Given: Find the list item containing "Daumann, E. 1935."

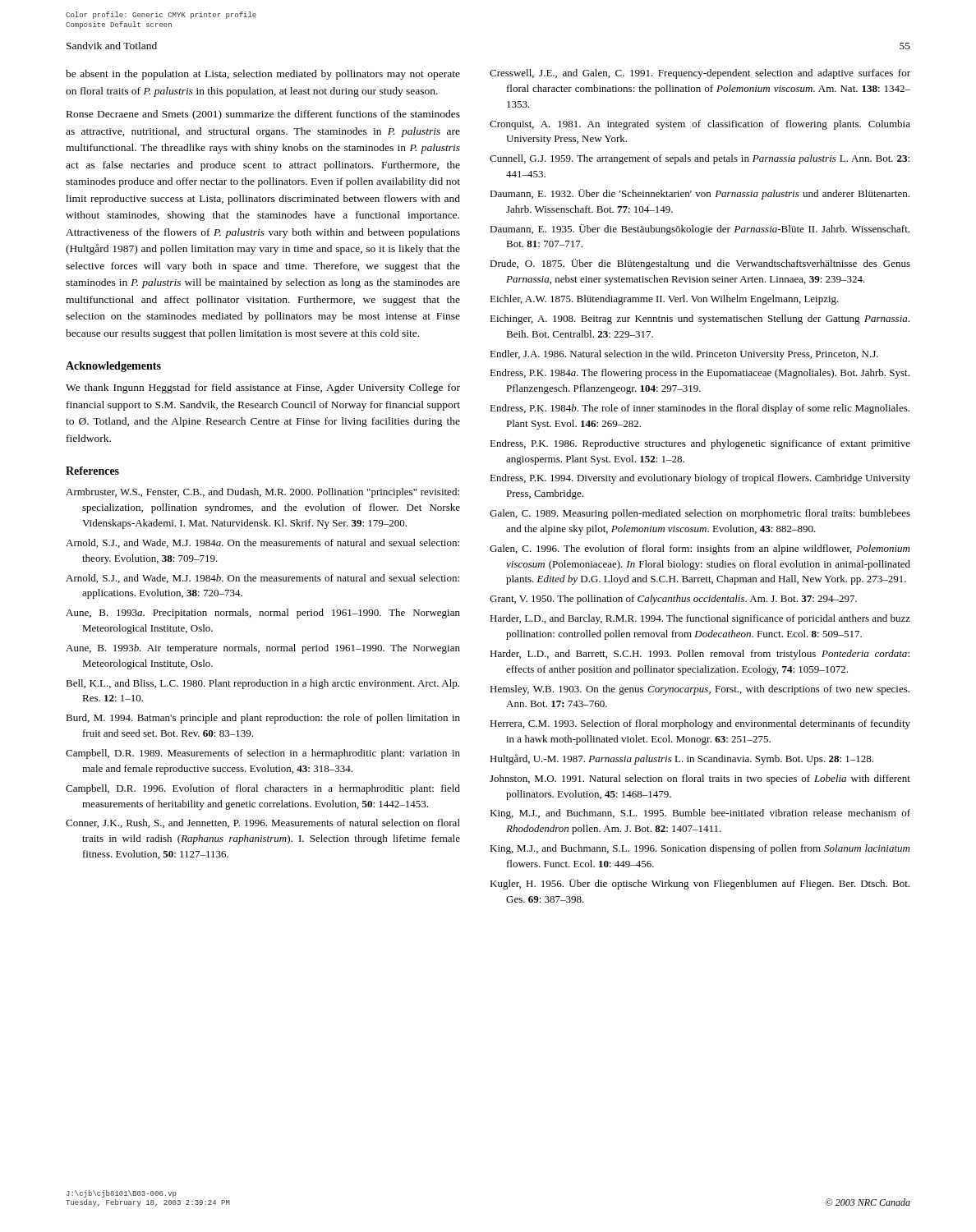Looking at the screenshot, I should tap(700, 236).
